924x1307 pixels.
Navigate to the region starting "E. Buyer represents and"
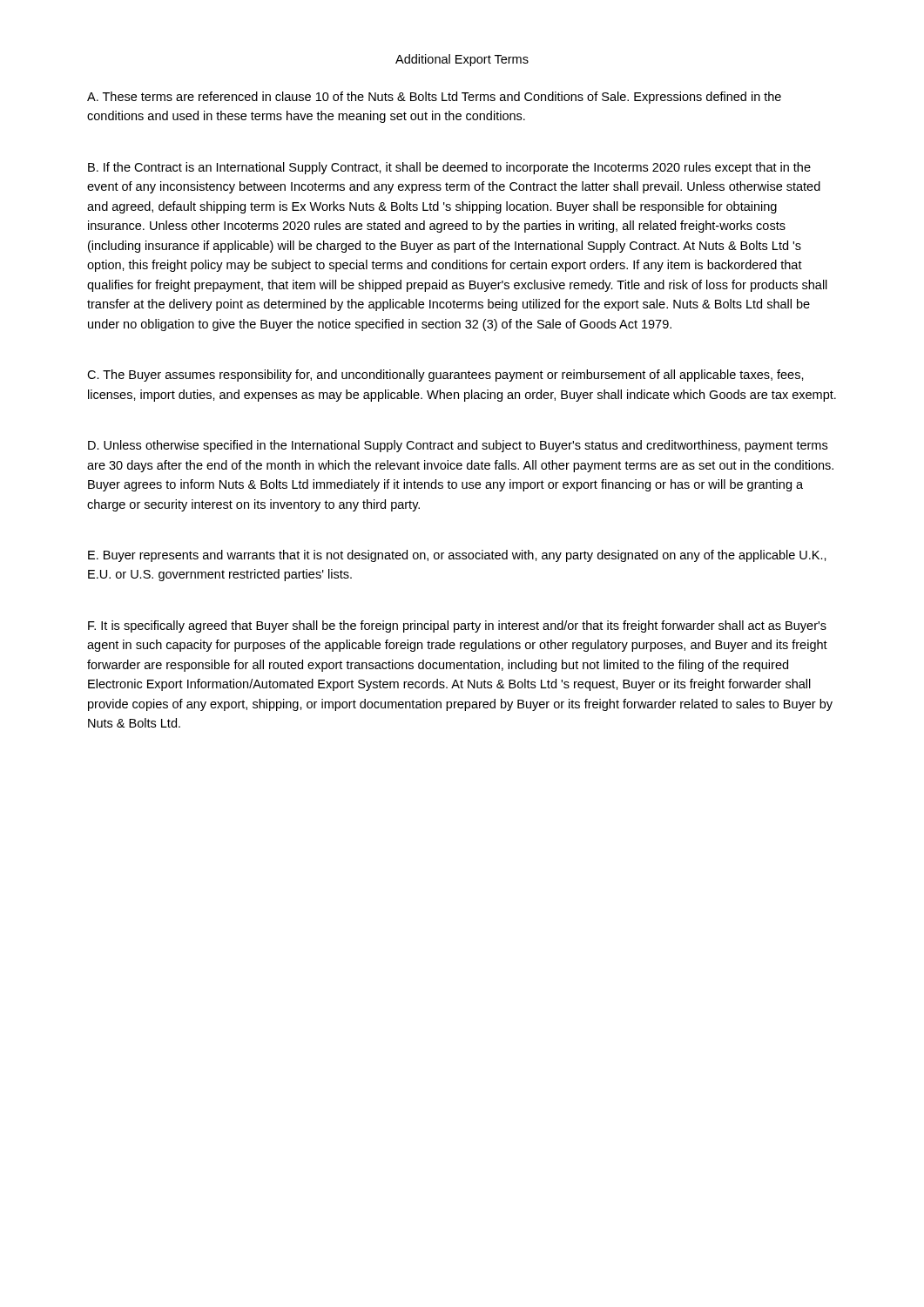click(x=457, y=565)
